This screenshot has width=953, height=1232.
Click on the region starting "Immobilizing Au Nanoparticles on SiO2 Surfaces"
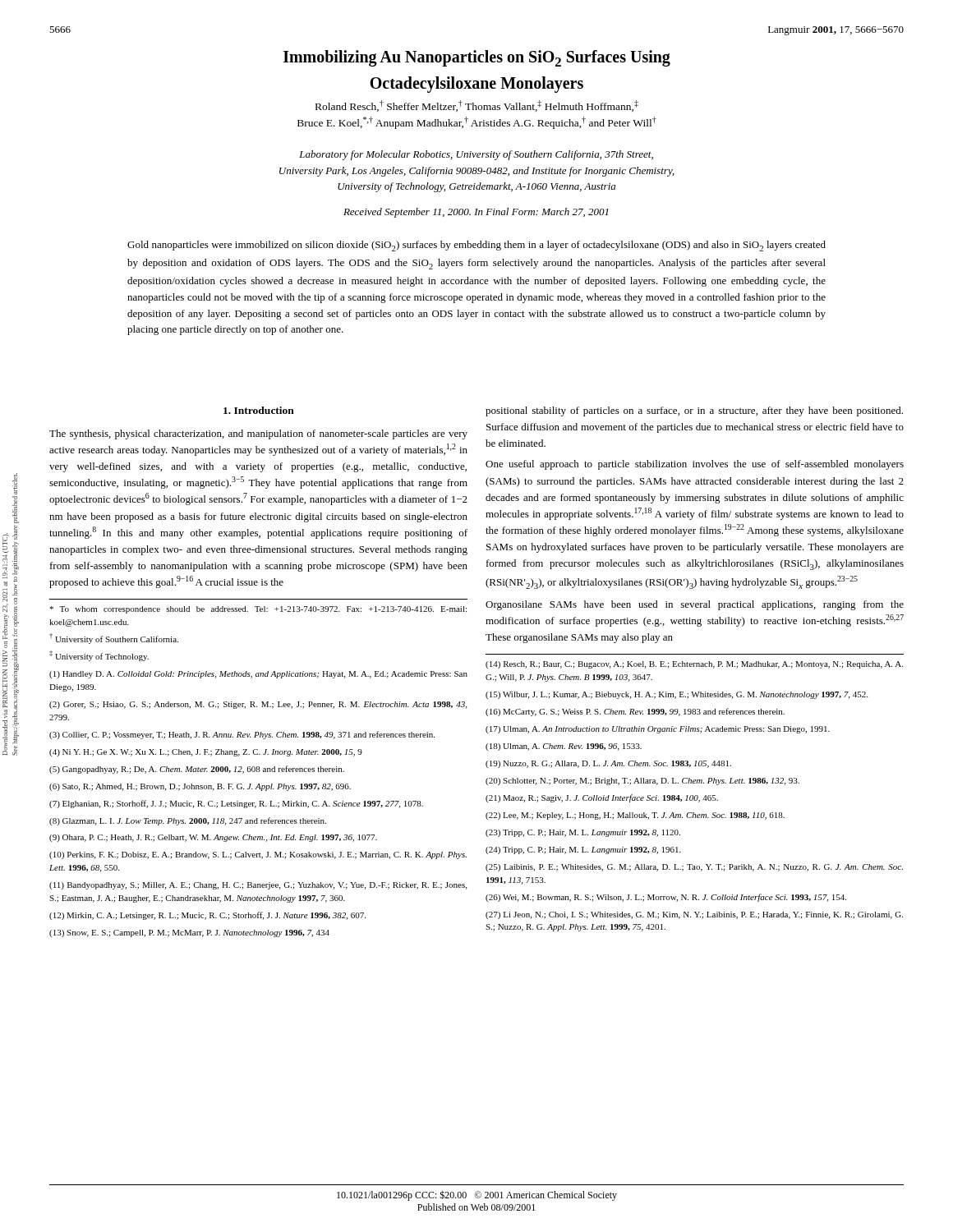point(476,70)
